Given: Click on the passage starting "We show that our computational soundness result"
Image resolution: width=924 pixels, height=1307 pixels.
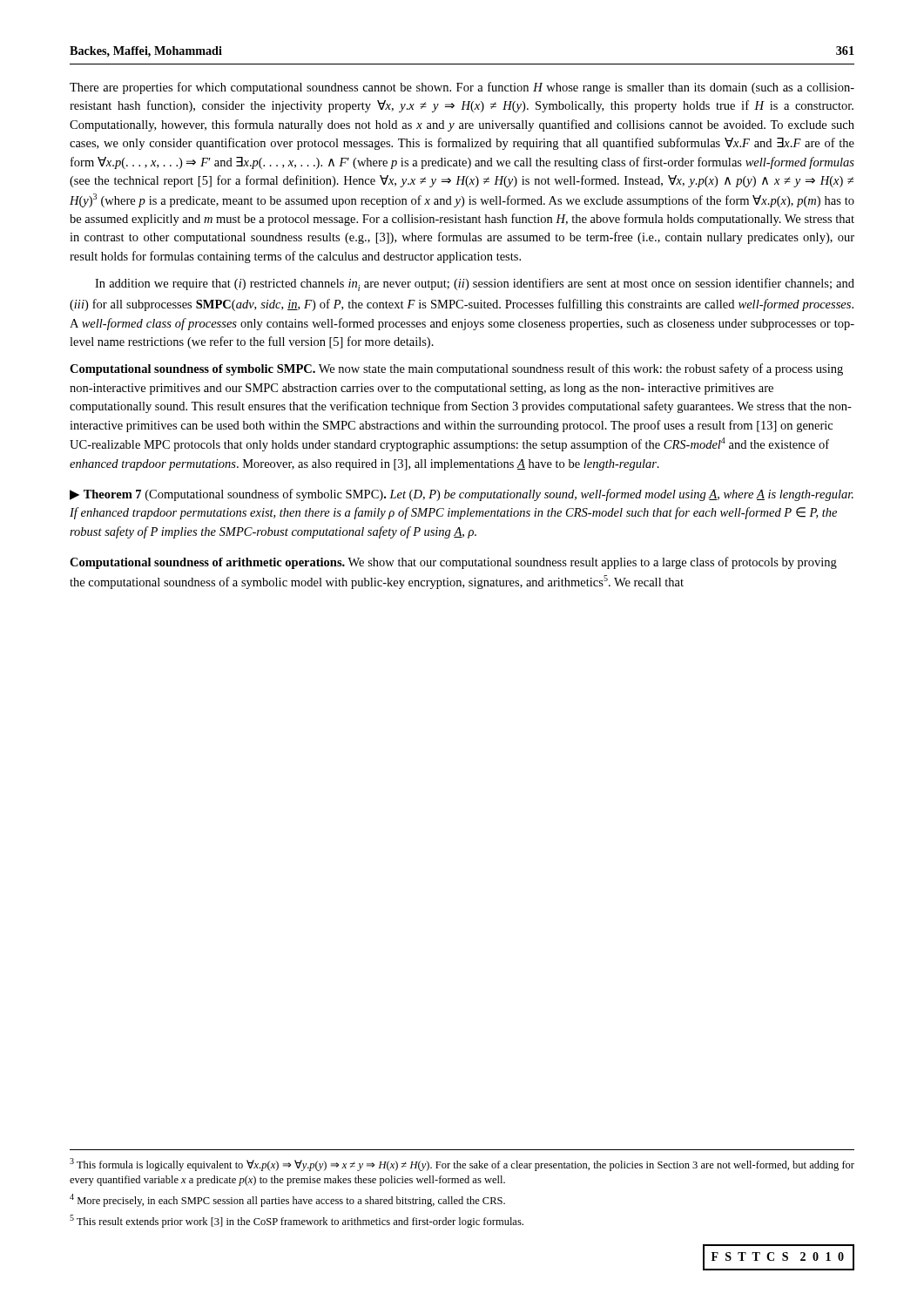Looking at the screenshot, I should [453, 572].
